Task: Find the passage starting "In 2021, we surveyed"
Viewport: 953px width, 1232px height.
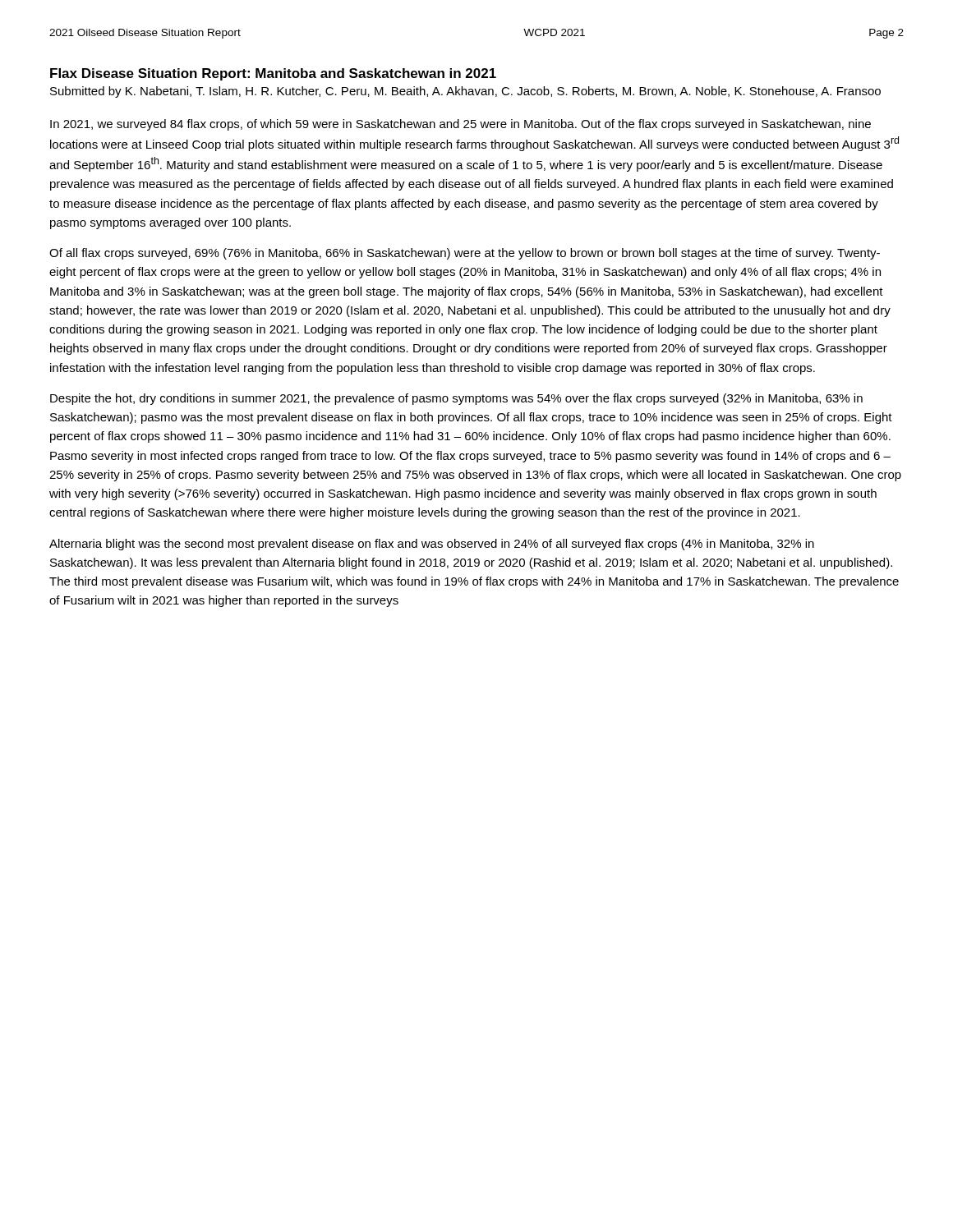Action: click(474, 173)
